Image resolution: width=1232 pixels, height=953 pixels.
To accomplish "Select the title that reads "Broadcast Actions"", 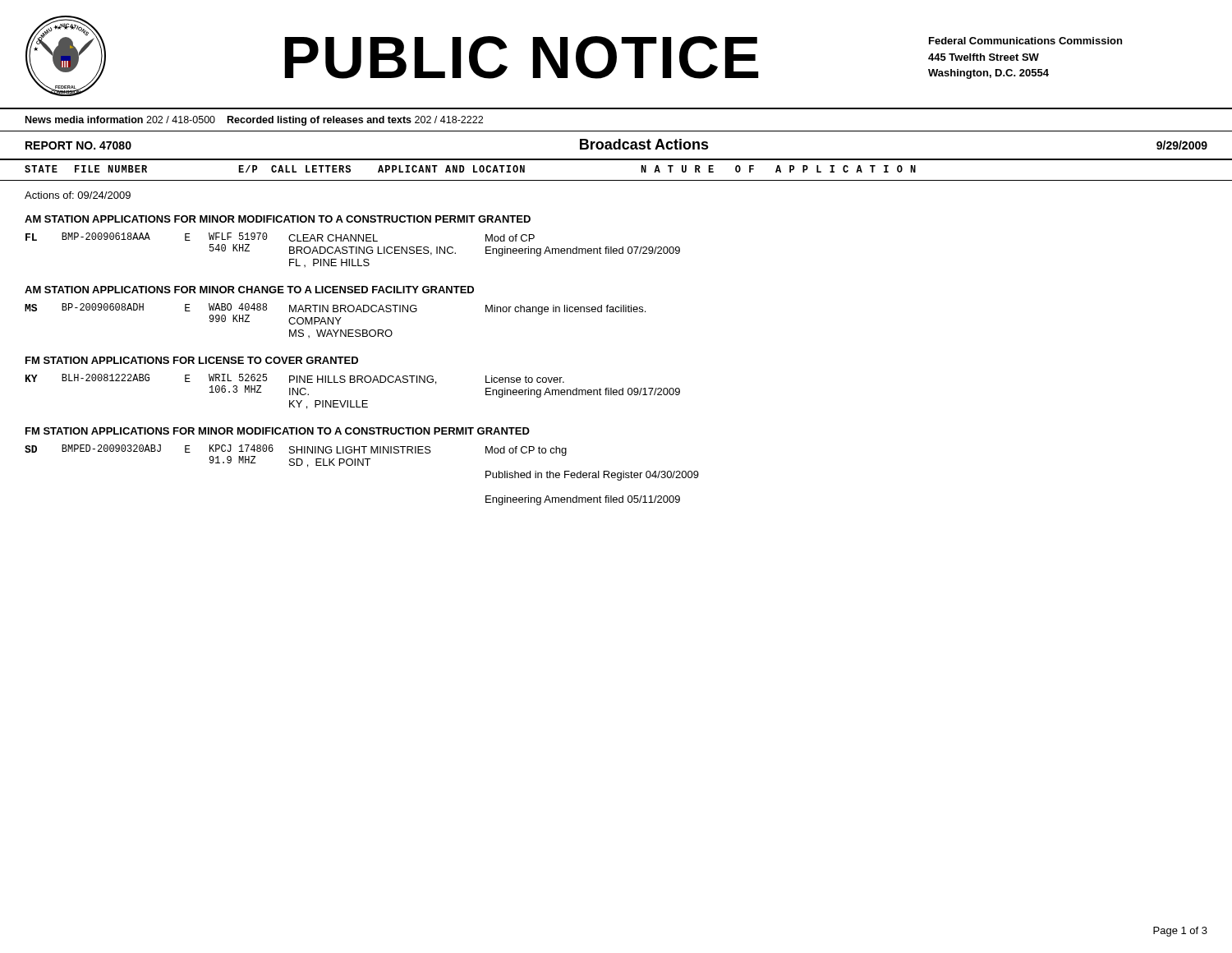I will (x=644, y=145).
